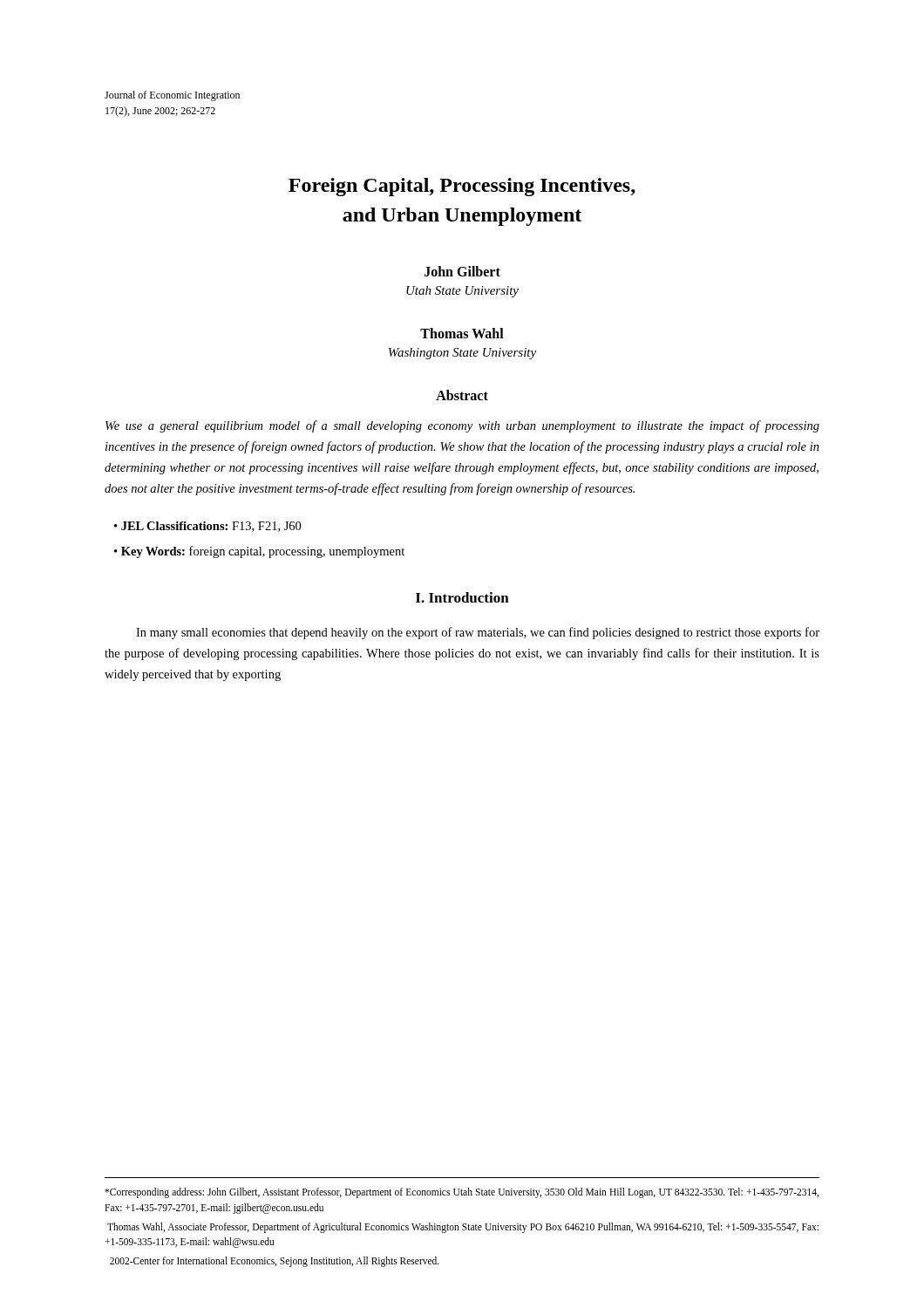
Task: Navigate to the passage starting "Thomas Wahl, Associate"
Action: coord(462,1234)
